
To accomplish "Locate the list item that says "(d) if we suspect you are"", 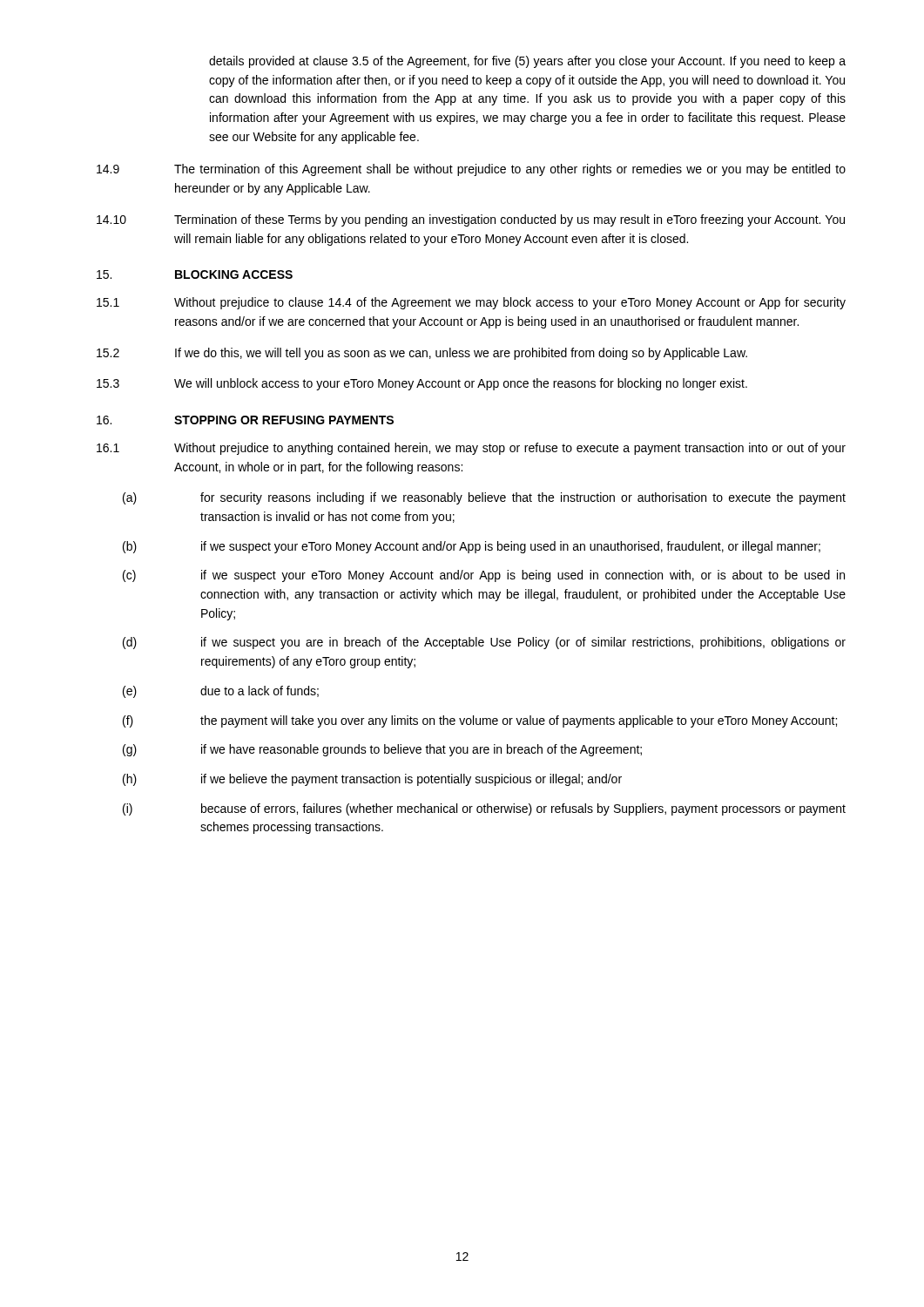I will point(471,653).
